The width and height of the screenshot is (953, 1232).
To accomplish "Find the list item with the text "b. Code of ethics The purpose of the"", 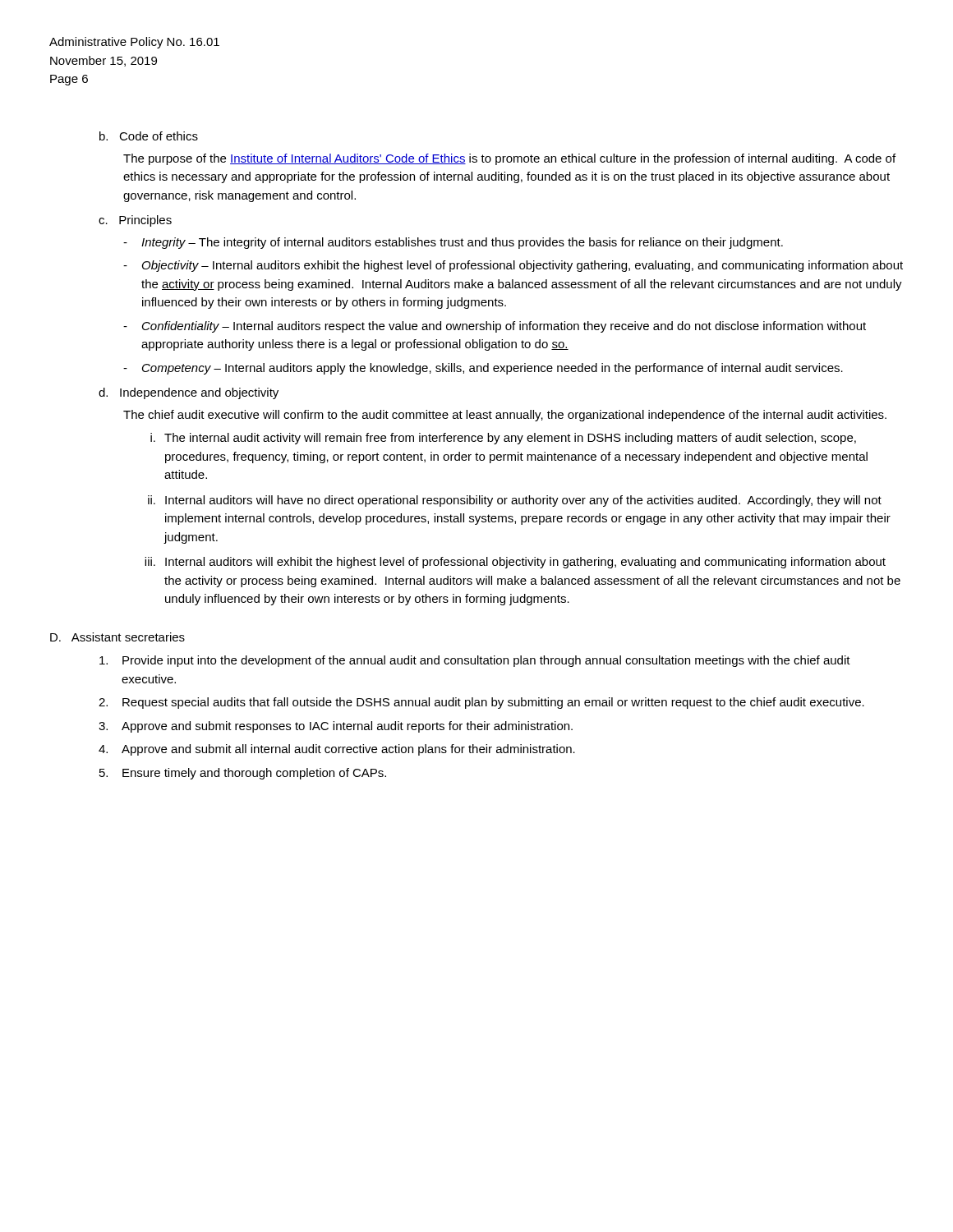I will [501, 166].
